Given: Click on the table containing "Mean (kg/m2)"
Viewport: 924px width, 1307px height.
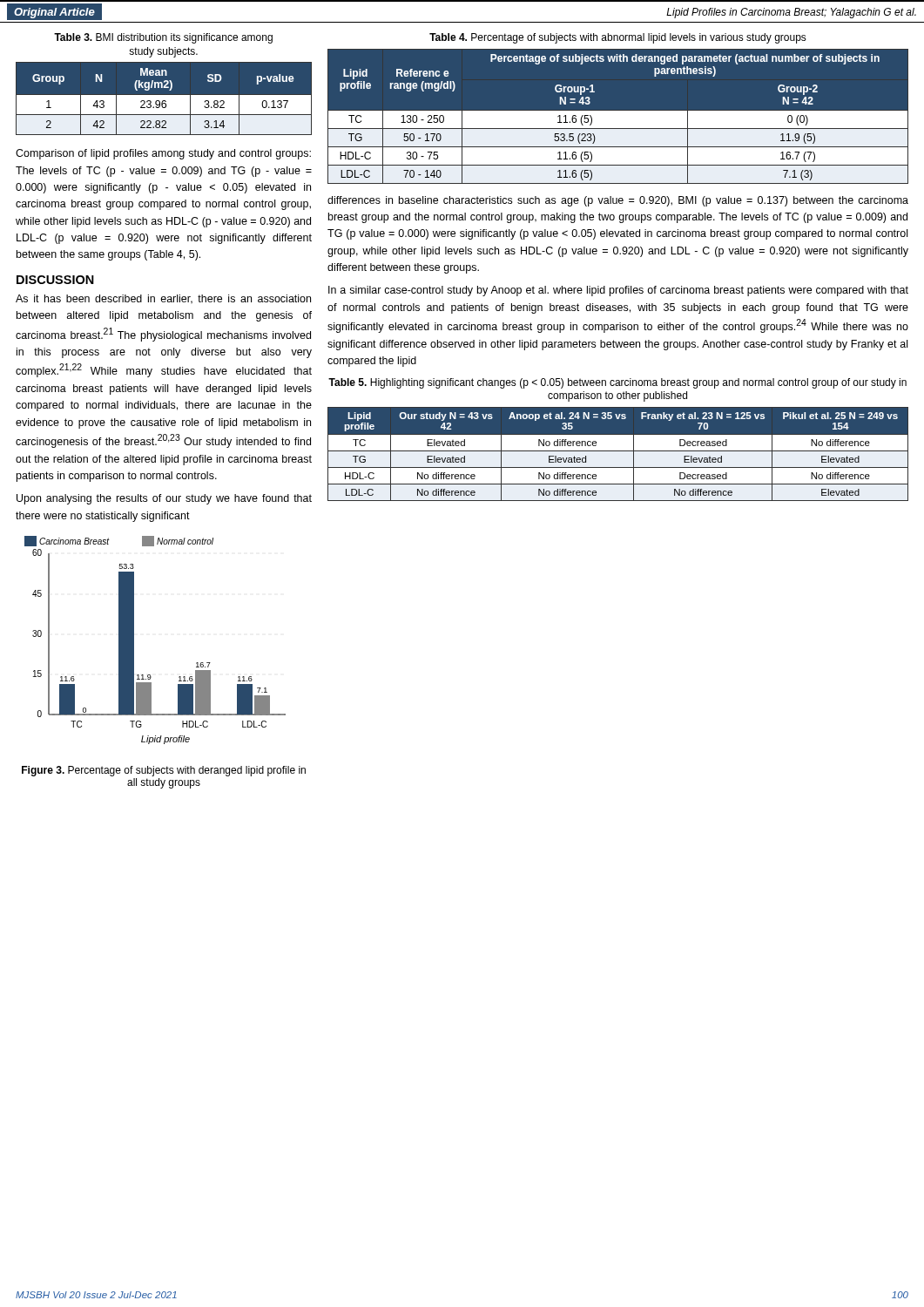Looking at the screenshot, I should [x=164, y=99].
